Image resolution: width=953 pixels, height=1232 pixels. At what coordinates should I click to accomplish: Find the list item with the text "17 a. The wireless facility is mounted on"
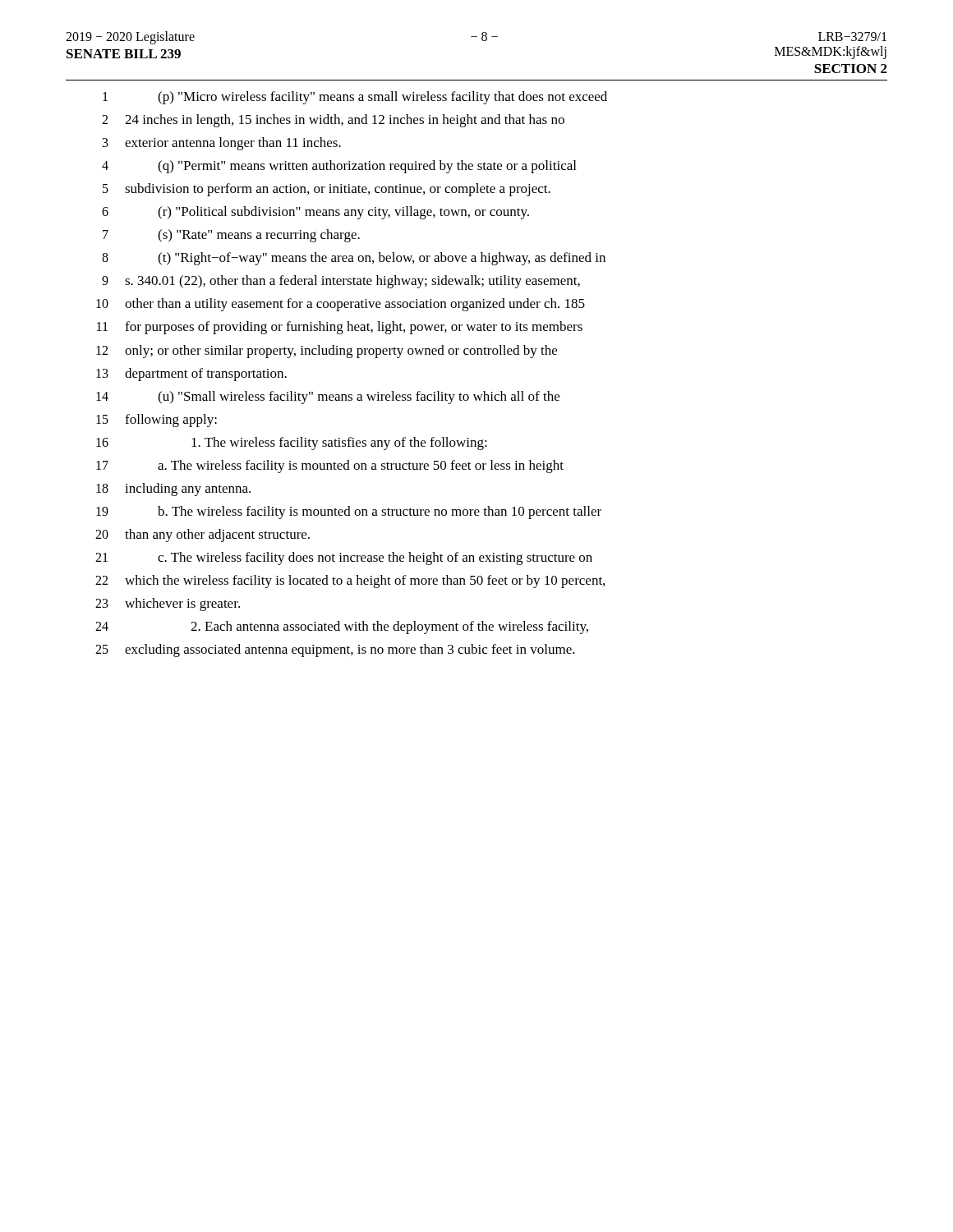(476, 477)
